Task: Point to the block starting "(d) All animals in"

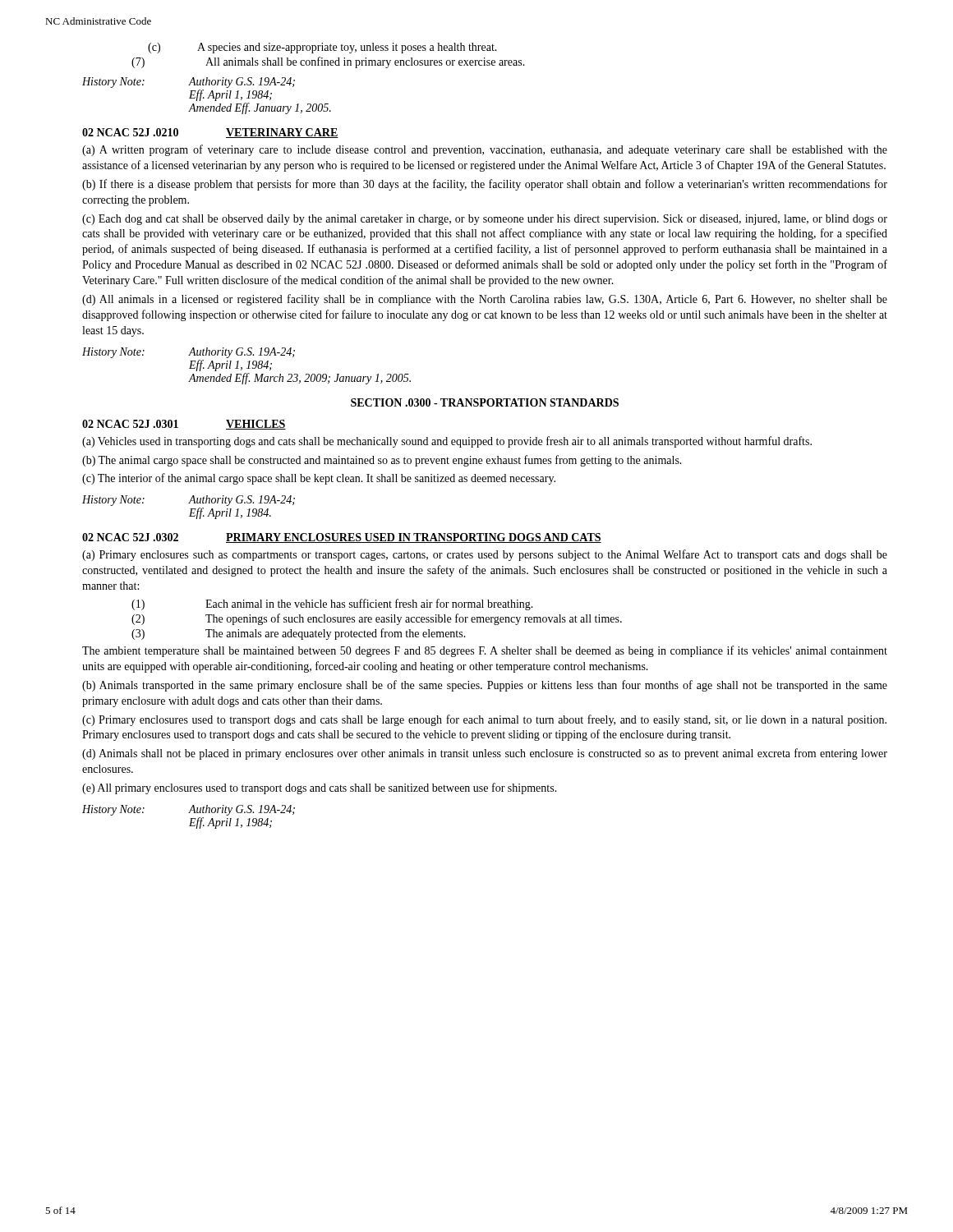Action: (485, 315)
